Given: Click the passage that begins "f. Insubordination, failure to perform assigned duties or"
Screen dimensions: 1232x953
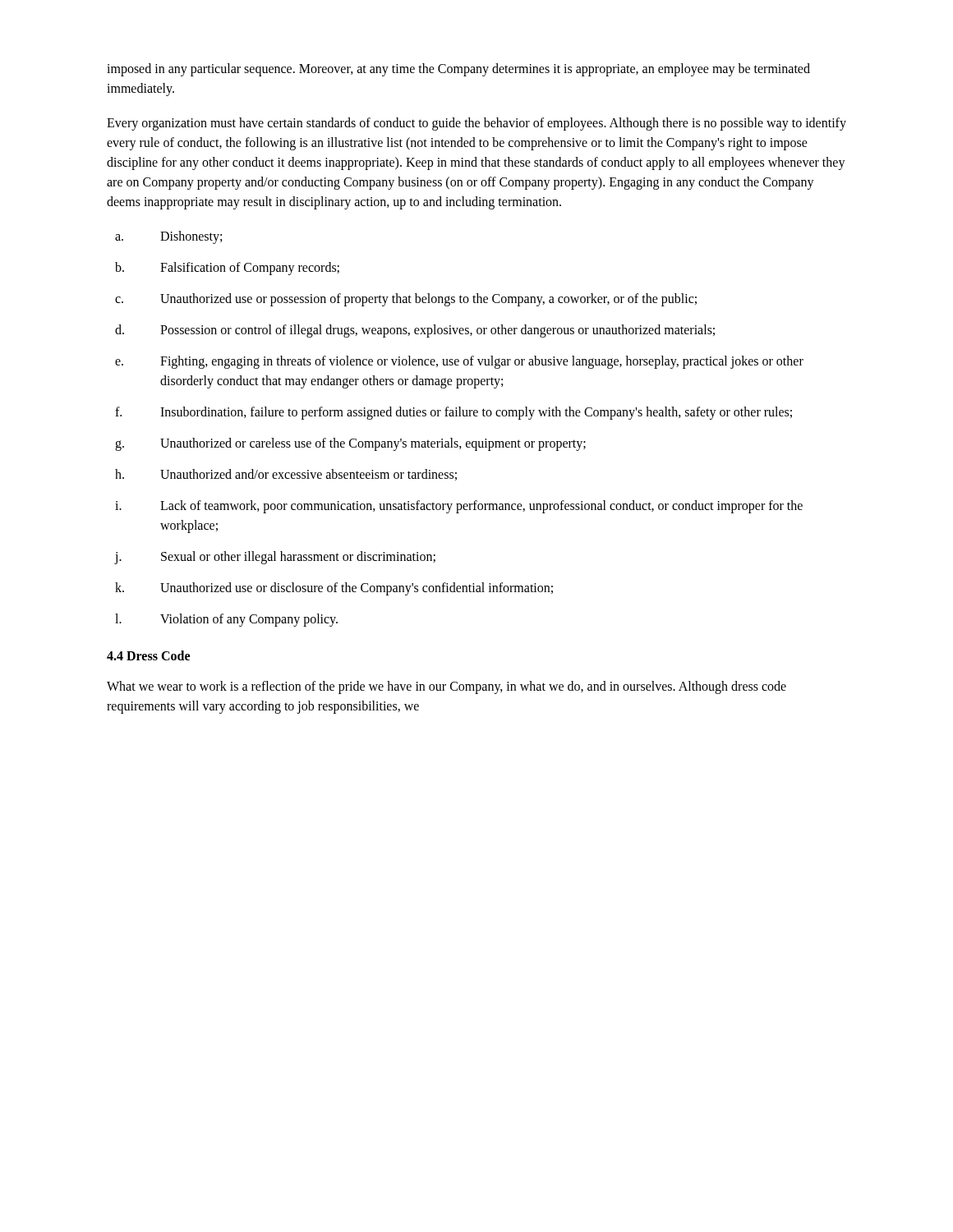Looking at the screenshot, I should [x=476, y=412].
